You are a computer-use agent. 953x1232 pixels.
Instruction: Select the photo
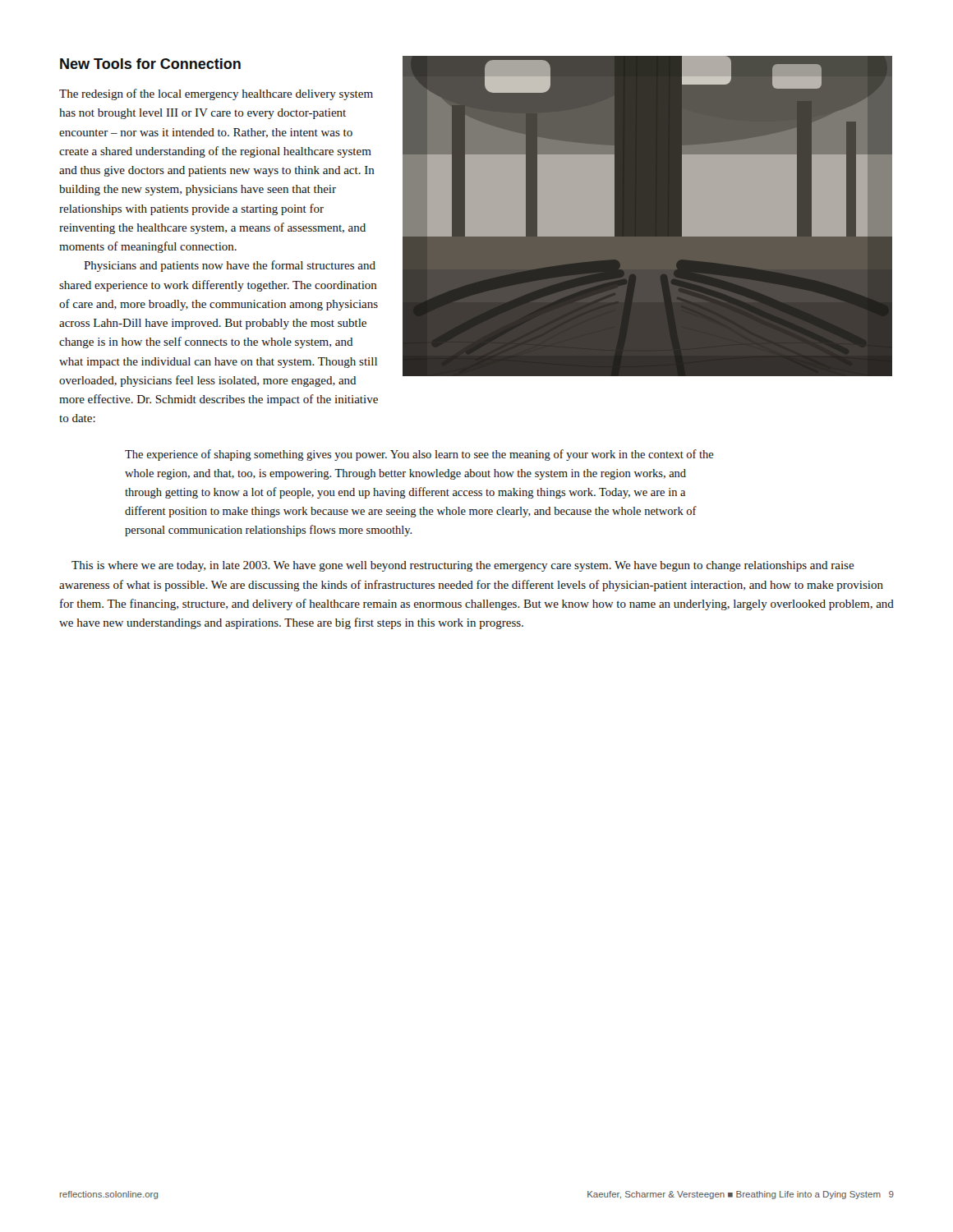click(648, 216)
